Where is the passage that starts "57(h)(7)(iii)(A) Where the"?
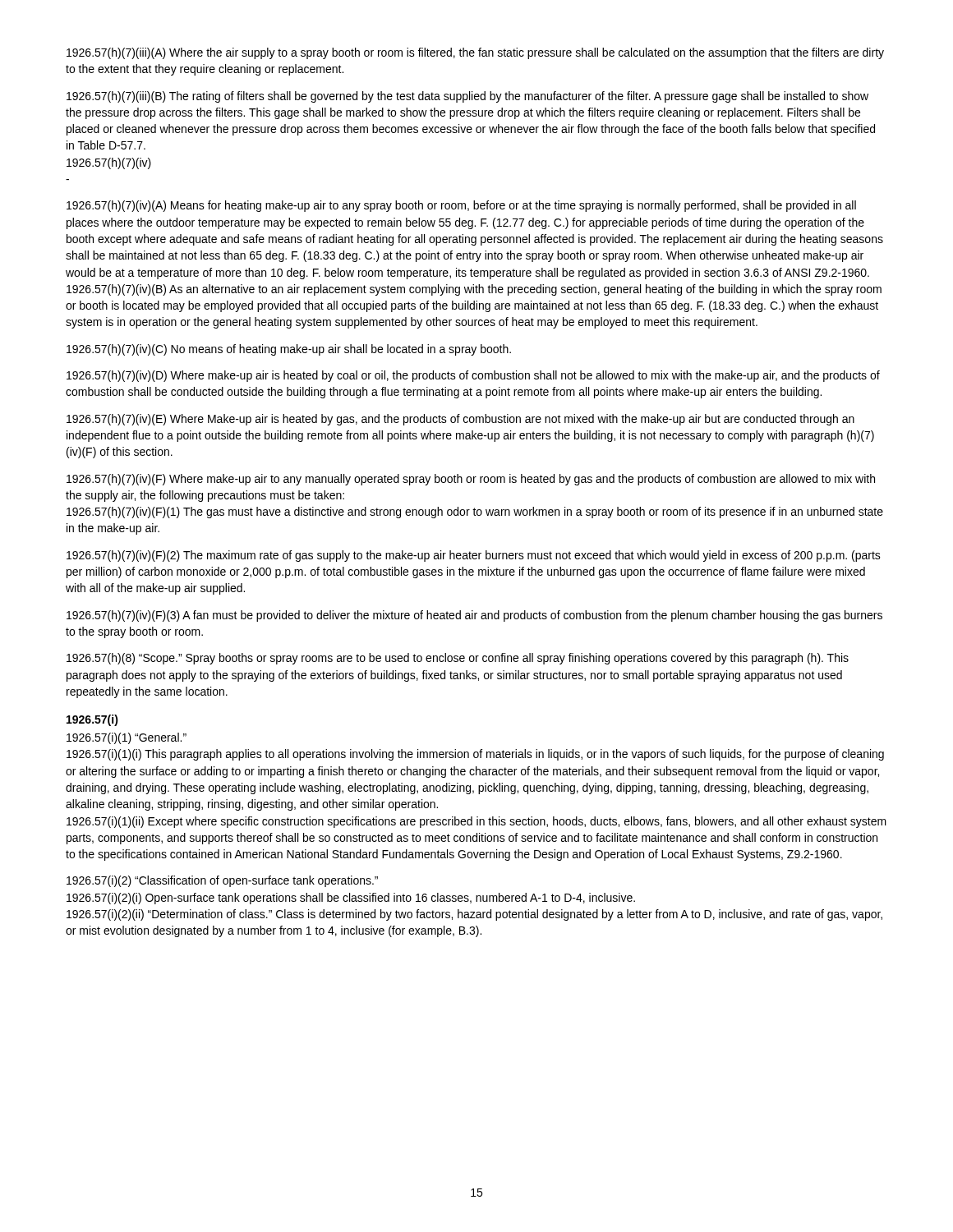 475,61
